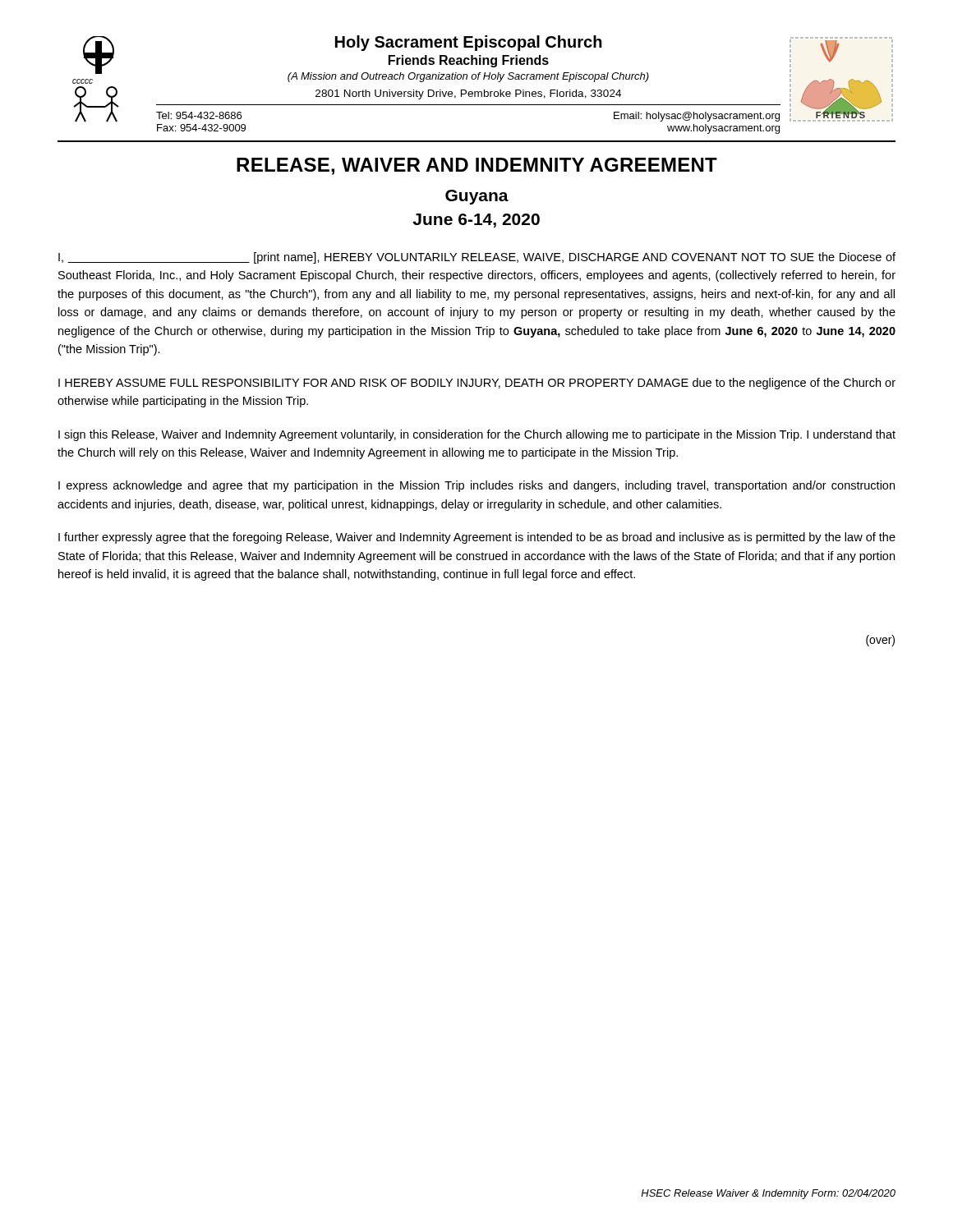Image resolution: width=953 pixels, height=1232 pixels.
Task: Navigate to the region starting "I, [print name], HEREBY VOLUNTARILY RELEASE, WAIVE, DISCHARGE"
Action: click(x=476, y=303)
